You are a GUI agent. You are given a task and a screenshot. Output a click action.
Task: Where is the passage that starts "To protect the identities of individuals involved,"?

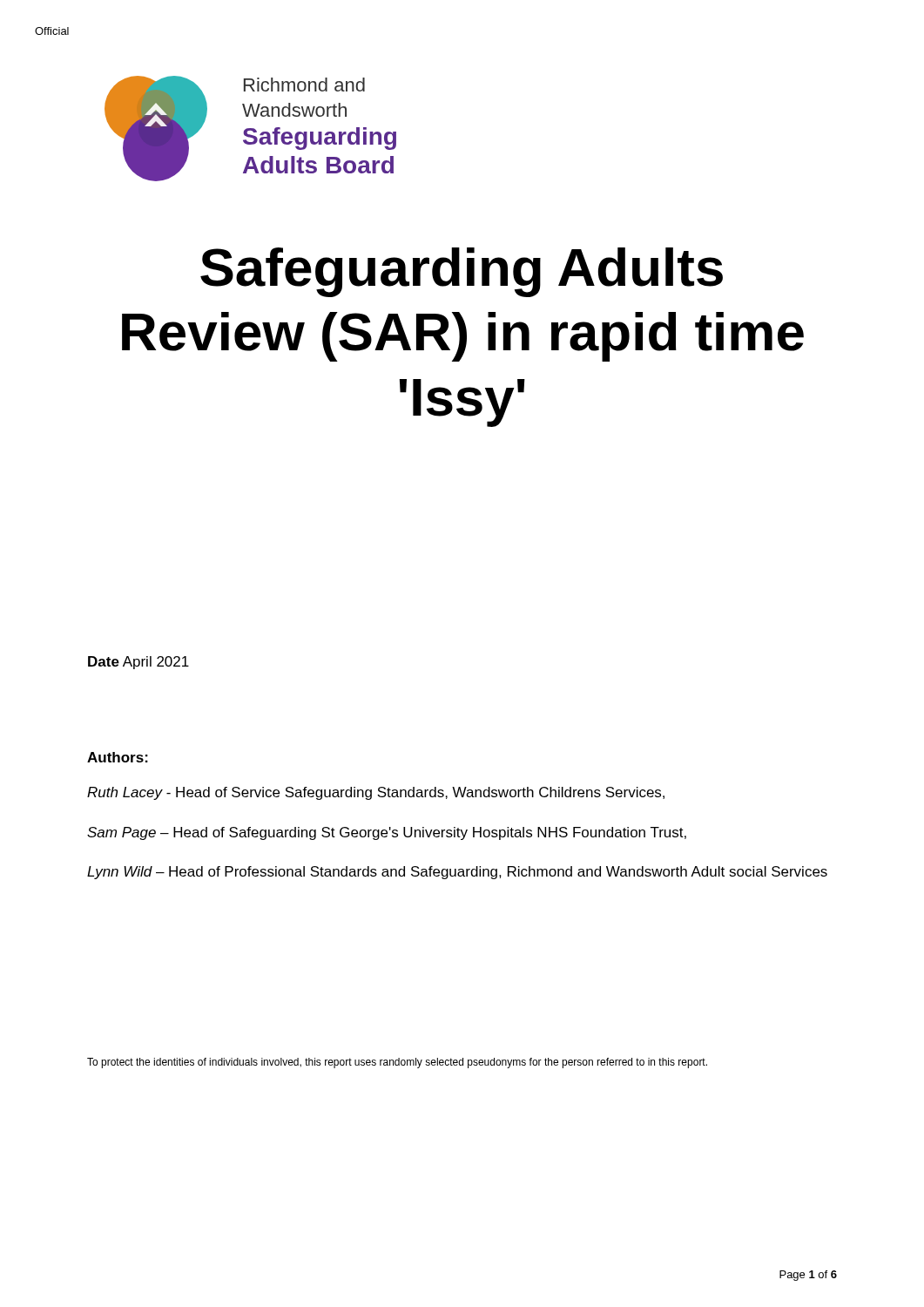(462, 1062)
